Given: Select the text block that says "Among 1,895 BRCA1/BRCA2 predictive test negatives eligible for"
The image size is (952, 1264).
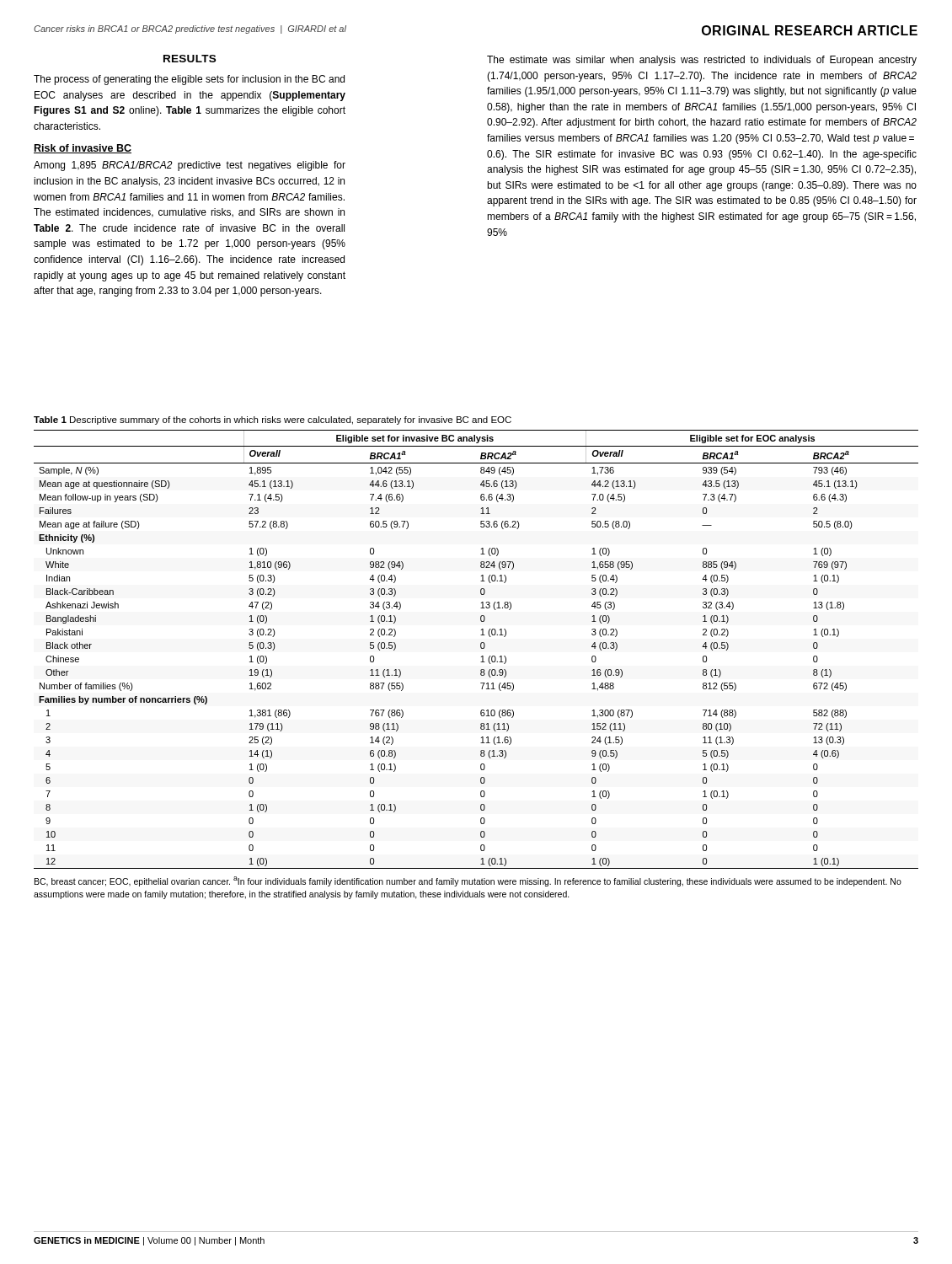Looking at the screenshot, I should (x=190, y=228).
